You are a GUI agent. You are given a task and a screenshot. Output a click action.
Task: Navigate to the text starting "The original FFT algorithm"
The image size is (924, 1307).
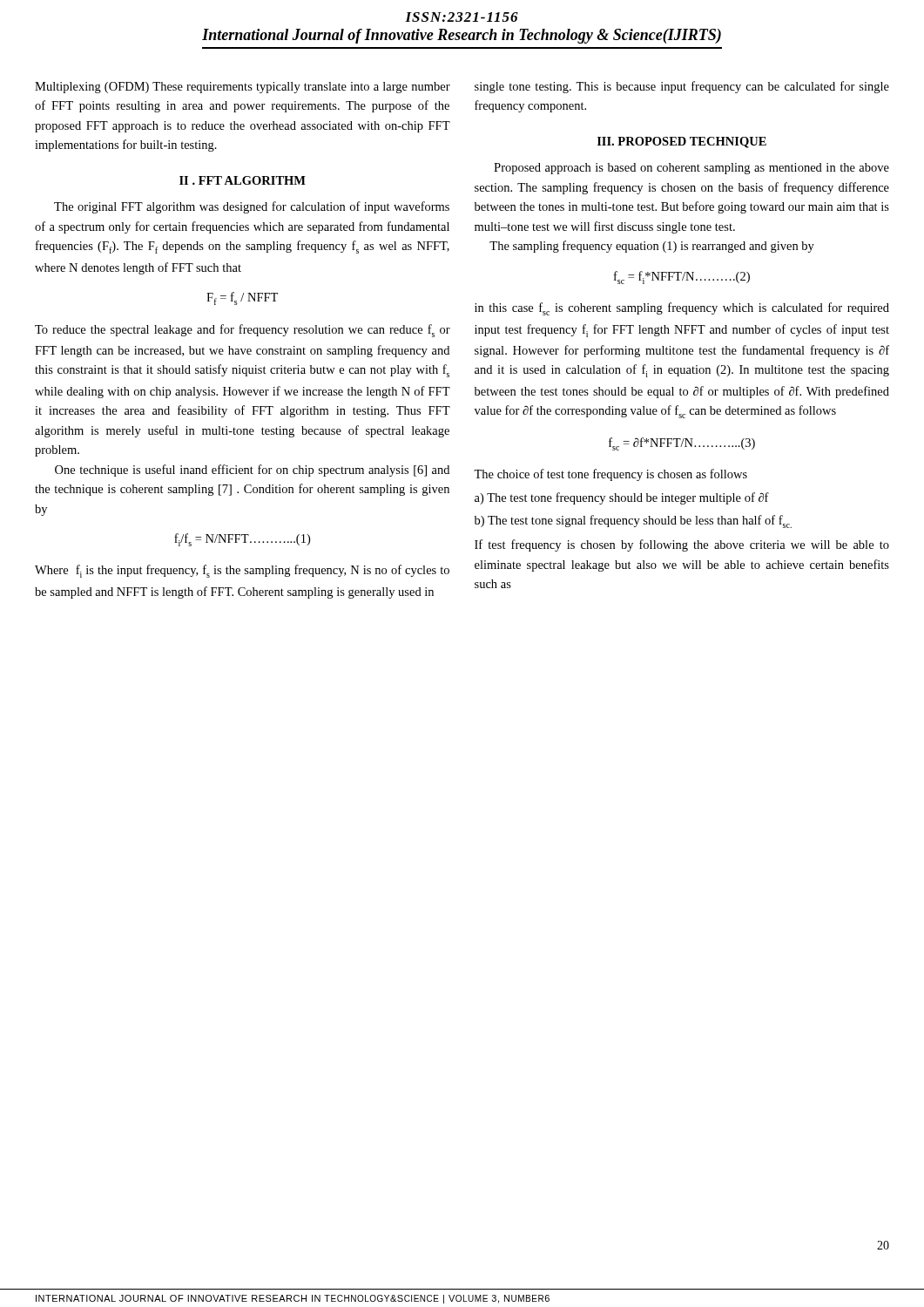[242, 237]
